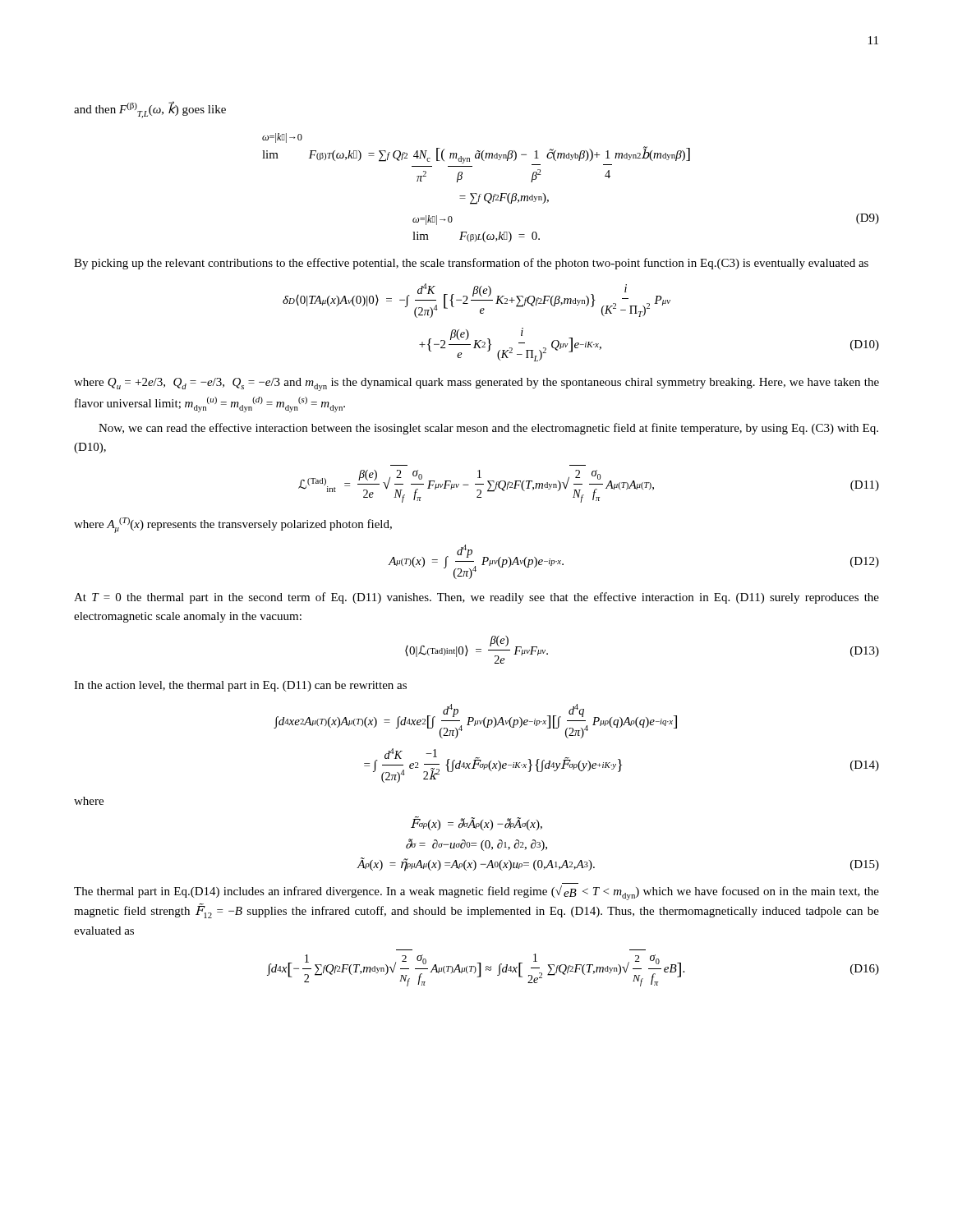Click the formula that begins "F̃σρ(x) = ∂̃σÃρ(x) − ∂̃ρÃσ(x), ∂̃σ = ∂σ"
The width and height of the screenshot is (953, 1232).
click(x=476, y=844)
